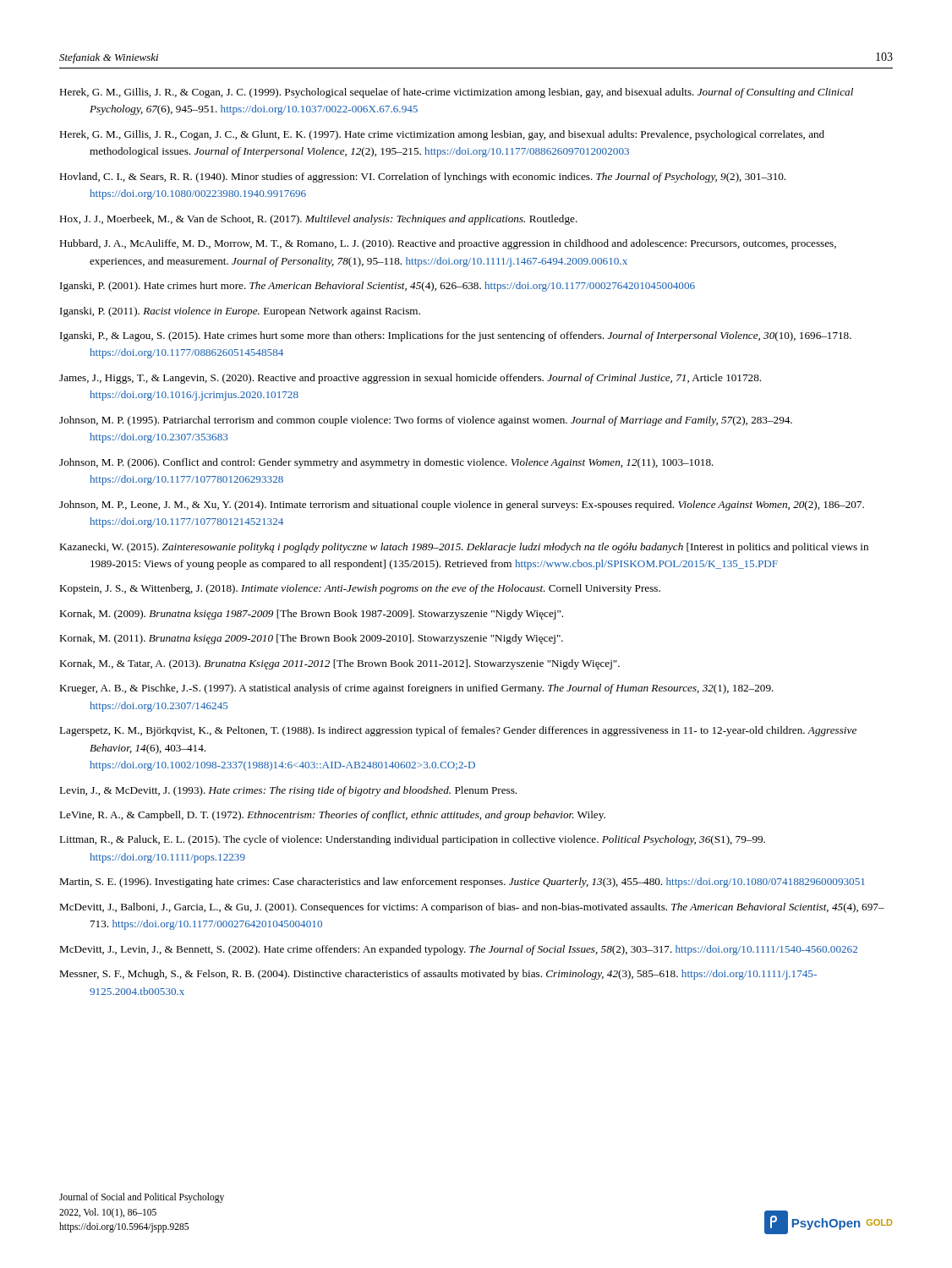Locate the list item with the text "Iganski, P., & Lagou, S. (2015). Hate"
952x1268 pixels.
[456, 344]
